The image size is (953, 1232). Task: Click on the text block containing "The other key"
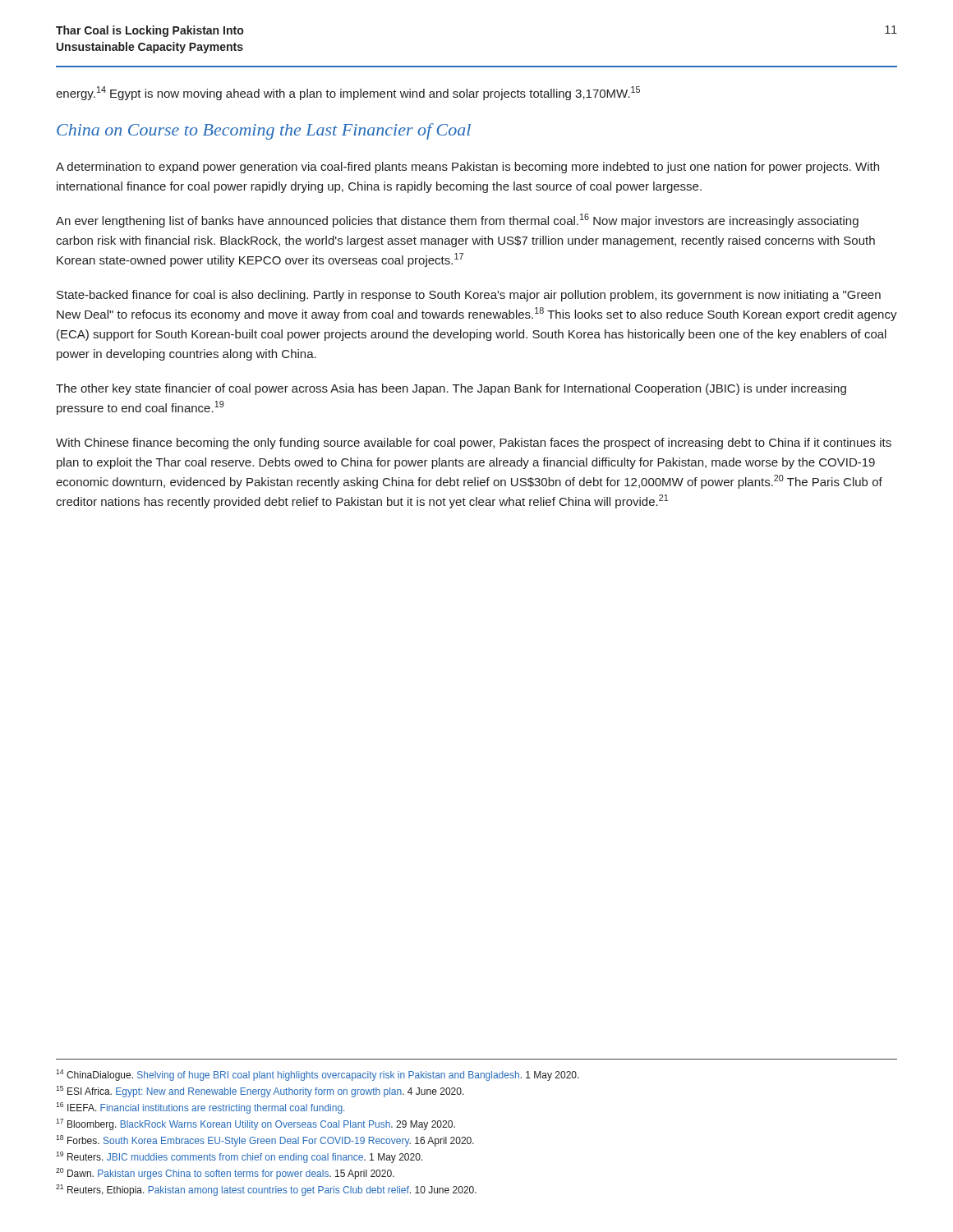[x=451, y=398]
